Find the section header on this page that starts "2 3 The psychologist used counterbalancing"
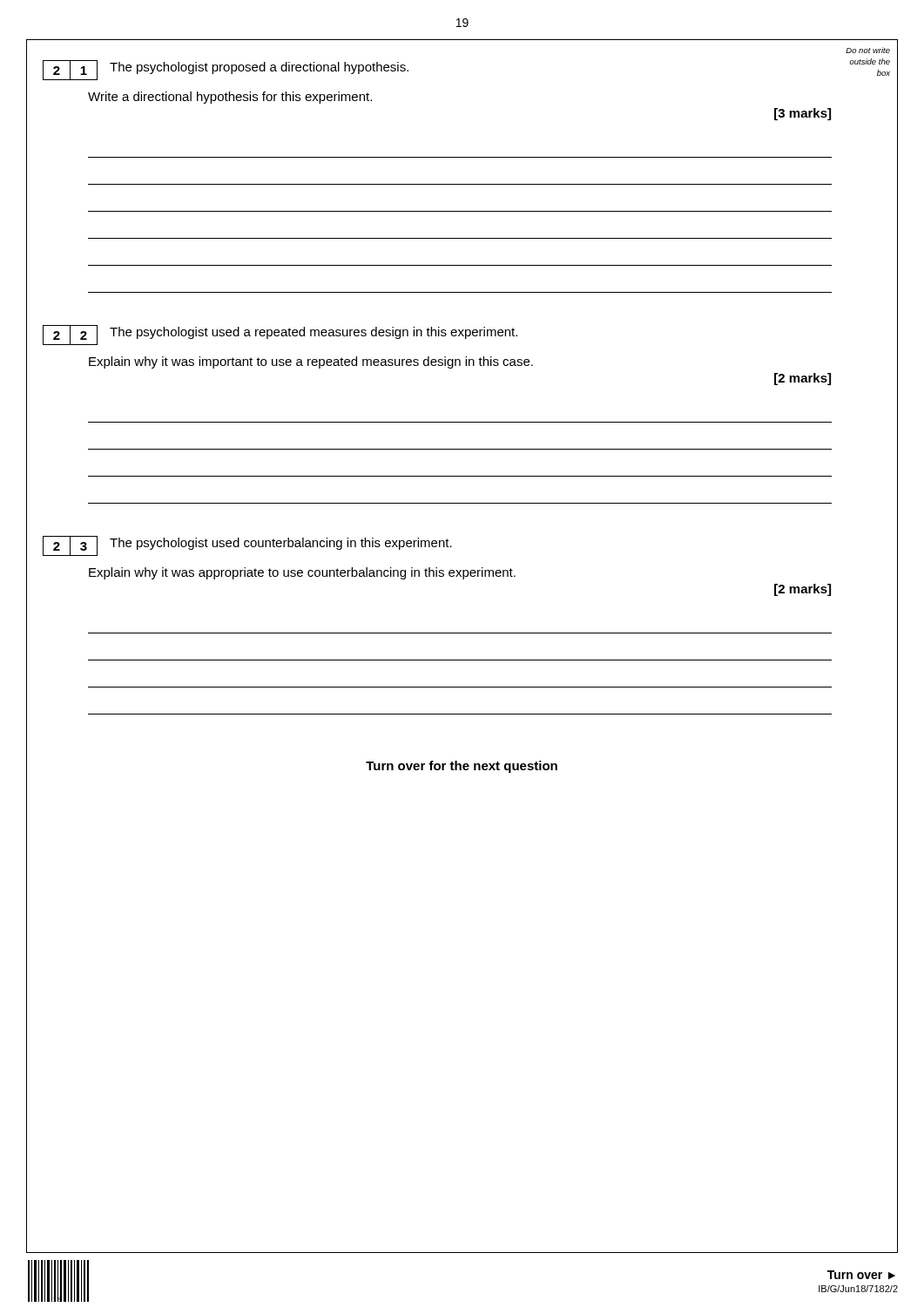This screenshot has width=924, height=1307. pyautogui.click(x=437, y=545)
